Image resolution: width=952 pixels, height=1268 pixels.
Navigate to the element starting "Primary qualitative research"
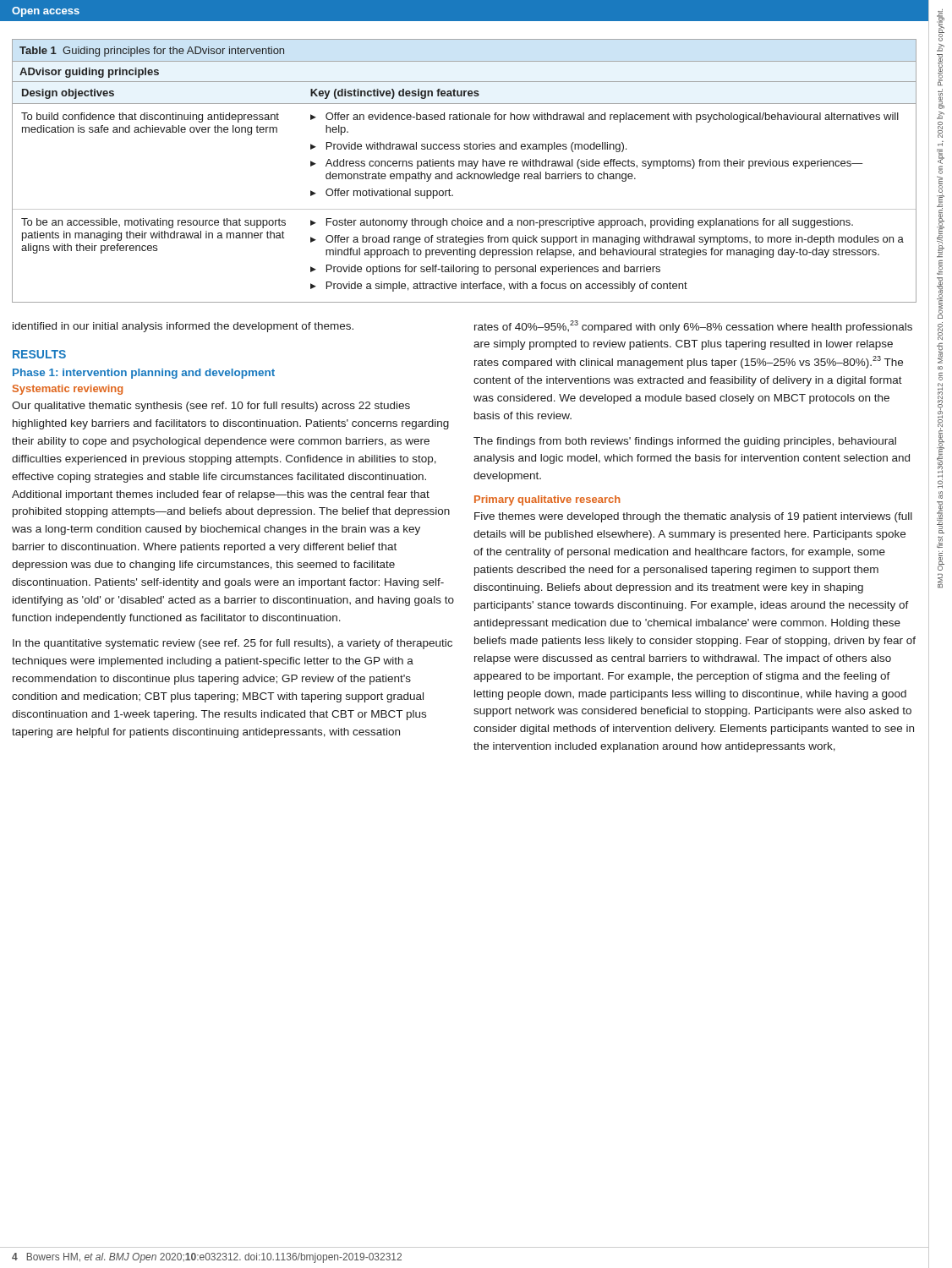[547, 499]
